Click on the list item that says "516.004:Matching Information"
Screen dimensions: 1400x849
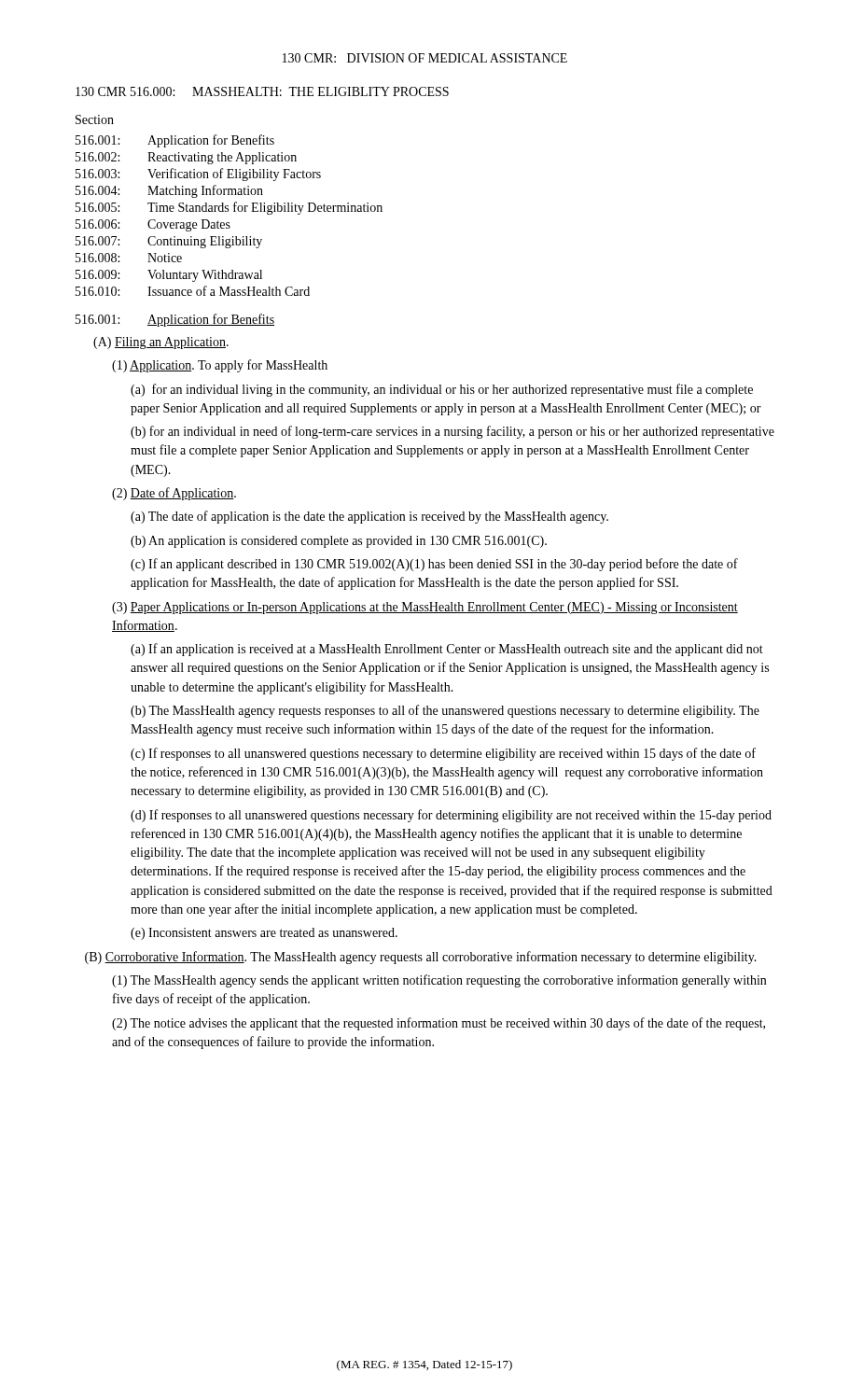169,191
